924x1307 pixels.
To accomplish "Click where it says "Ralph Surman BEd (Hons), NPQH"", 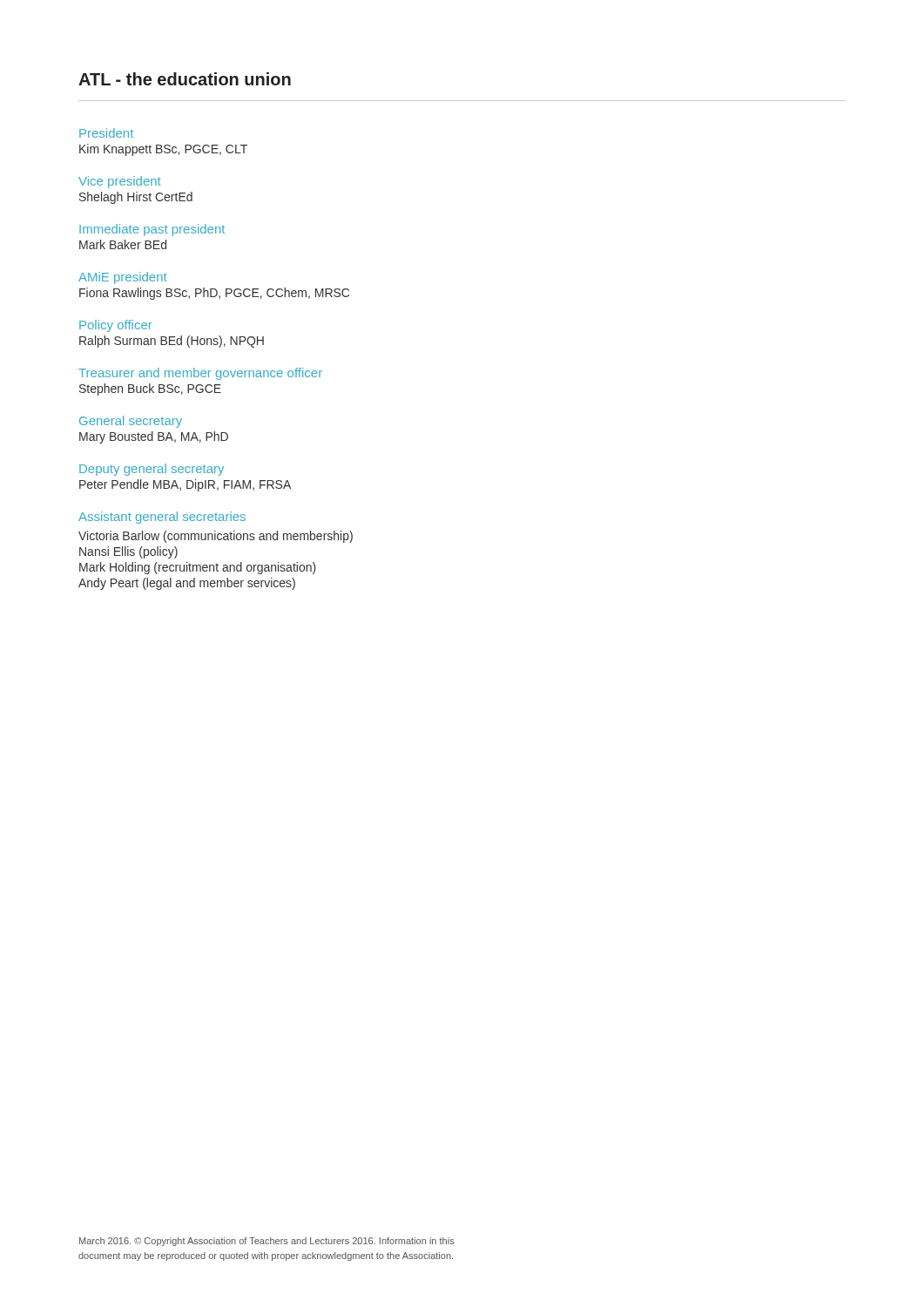I will [172, 341].
